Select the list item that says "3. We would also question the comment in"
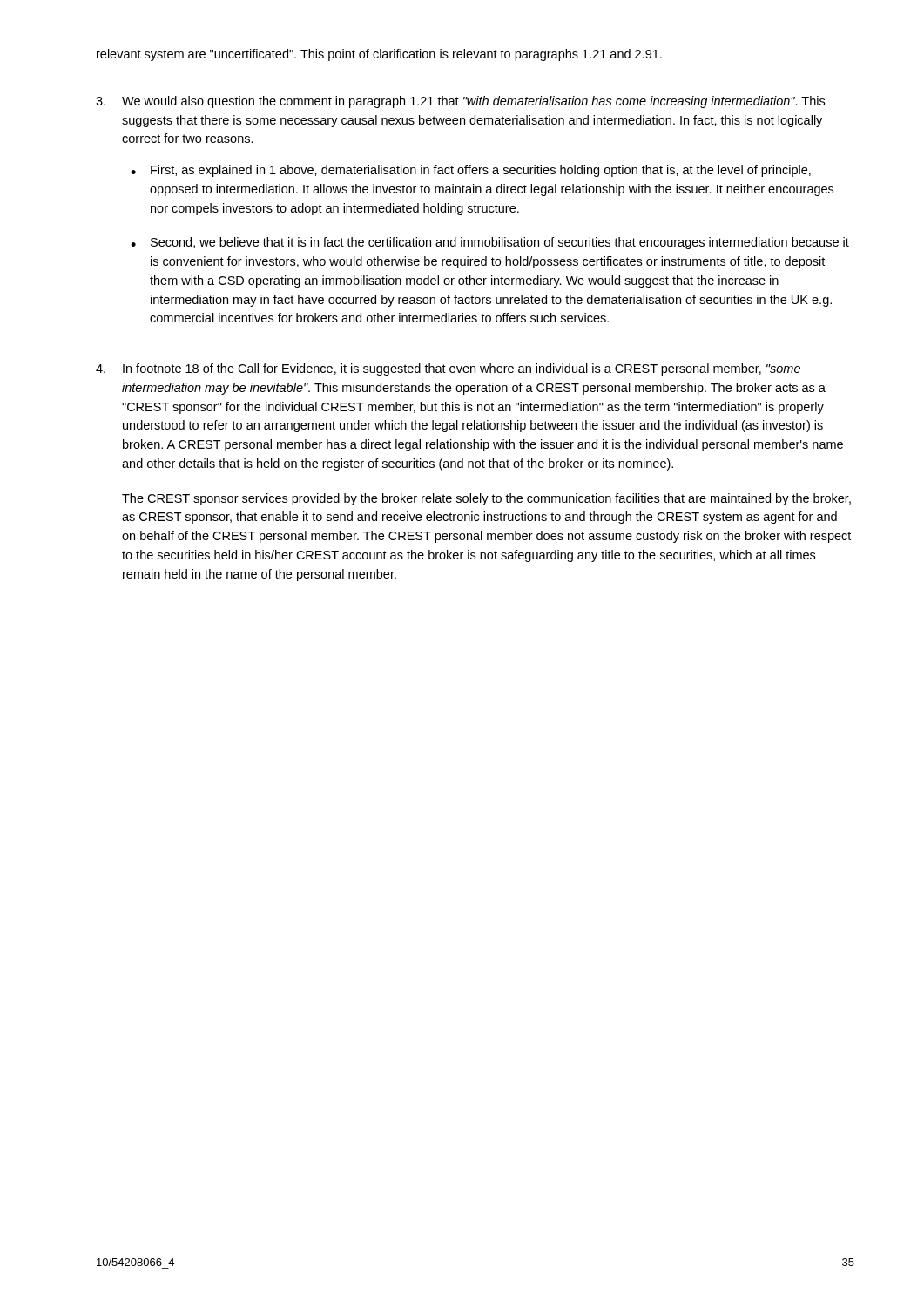The image size is (924, 1307). (475, 218)
